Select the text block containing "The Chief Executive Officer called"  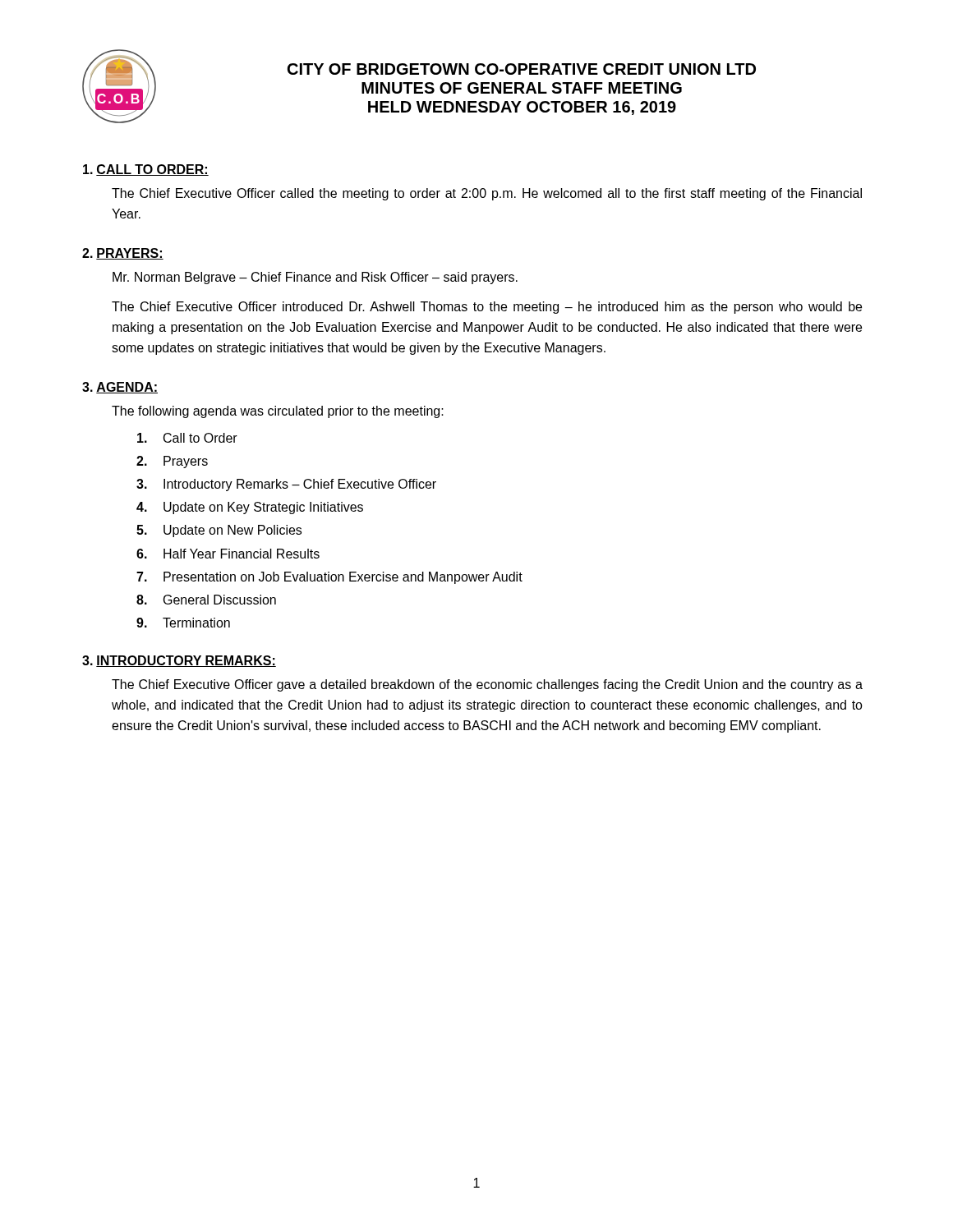tap(487, 204)
